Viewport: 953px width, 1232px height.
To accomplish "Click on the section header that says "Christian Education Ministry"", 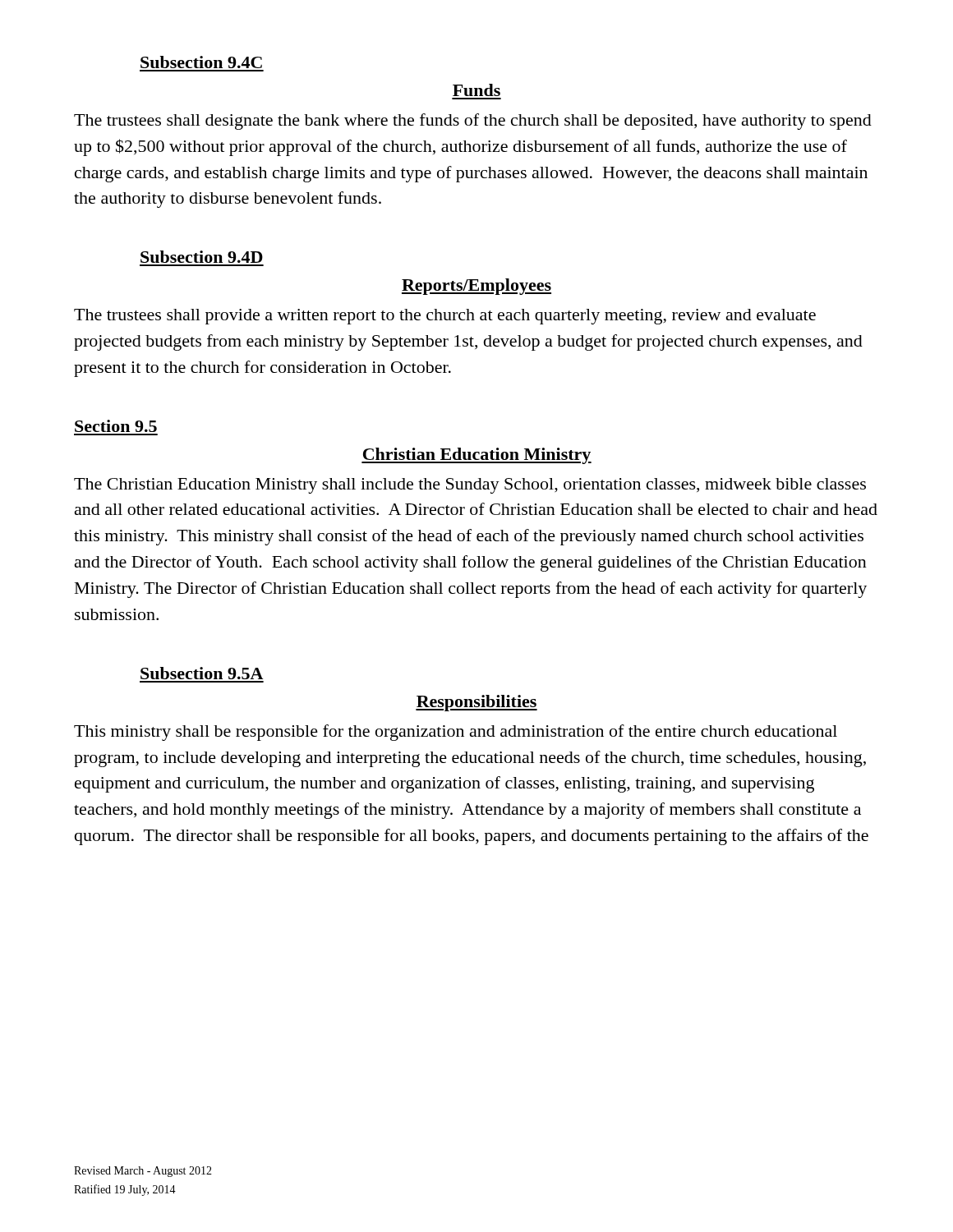I will point(476,454).
